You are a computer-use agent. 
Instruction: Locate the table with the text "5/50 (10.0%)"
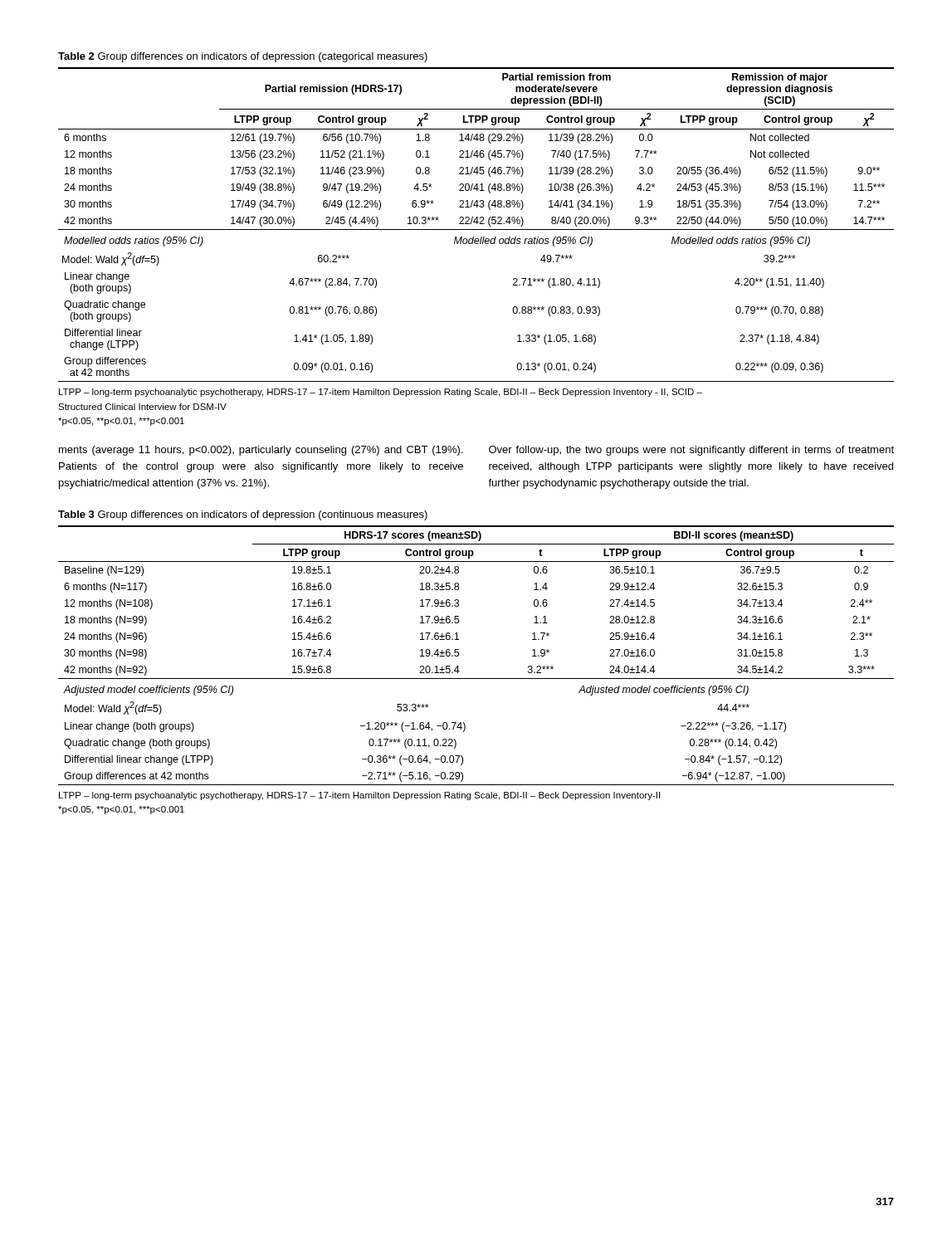(476, 225)
